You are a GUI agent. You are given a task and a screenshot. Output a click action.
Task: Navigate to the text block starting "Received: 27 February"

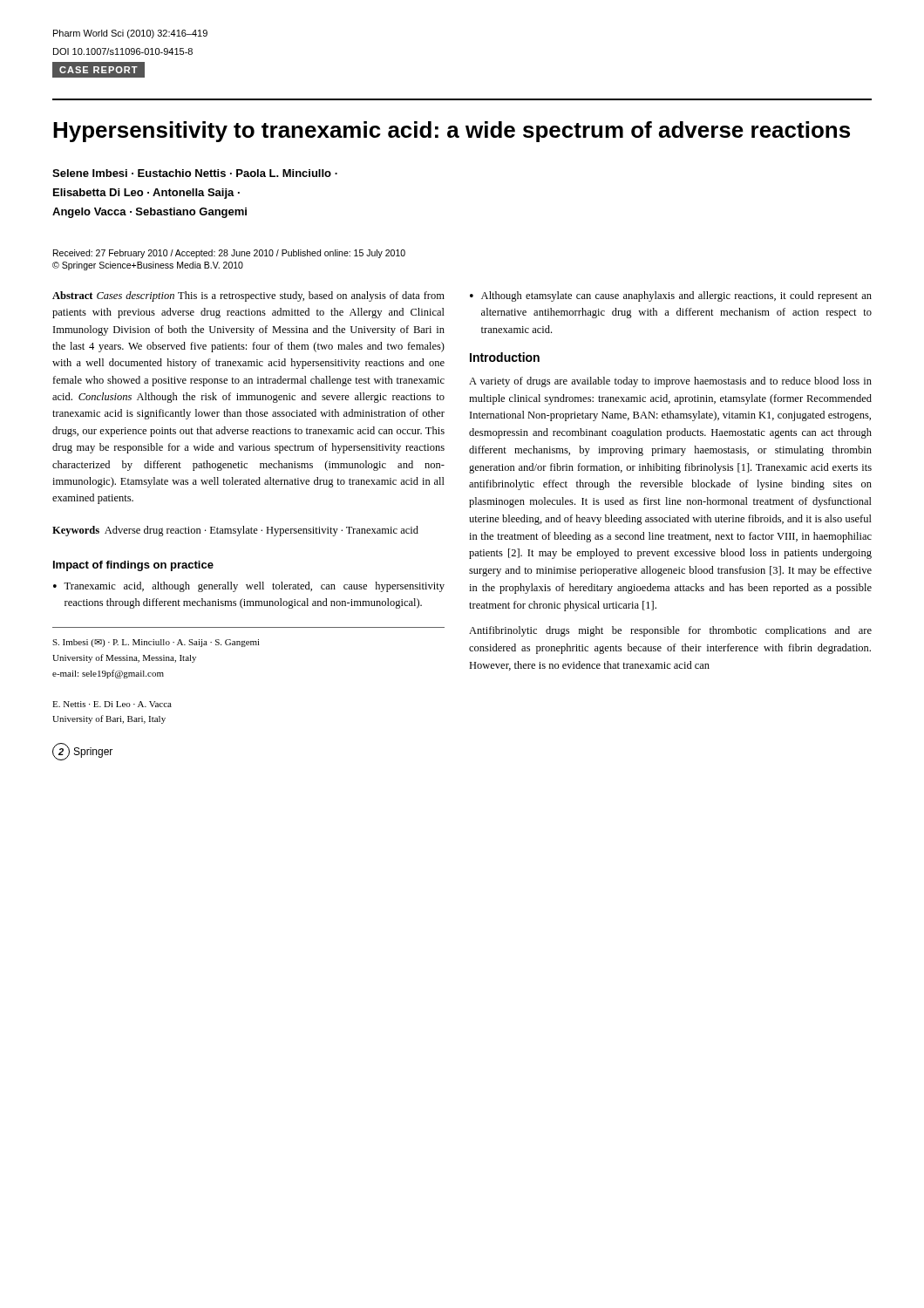coord(229,254)
